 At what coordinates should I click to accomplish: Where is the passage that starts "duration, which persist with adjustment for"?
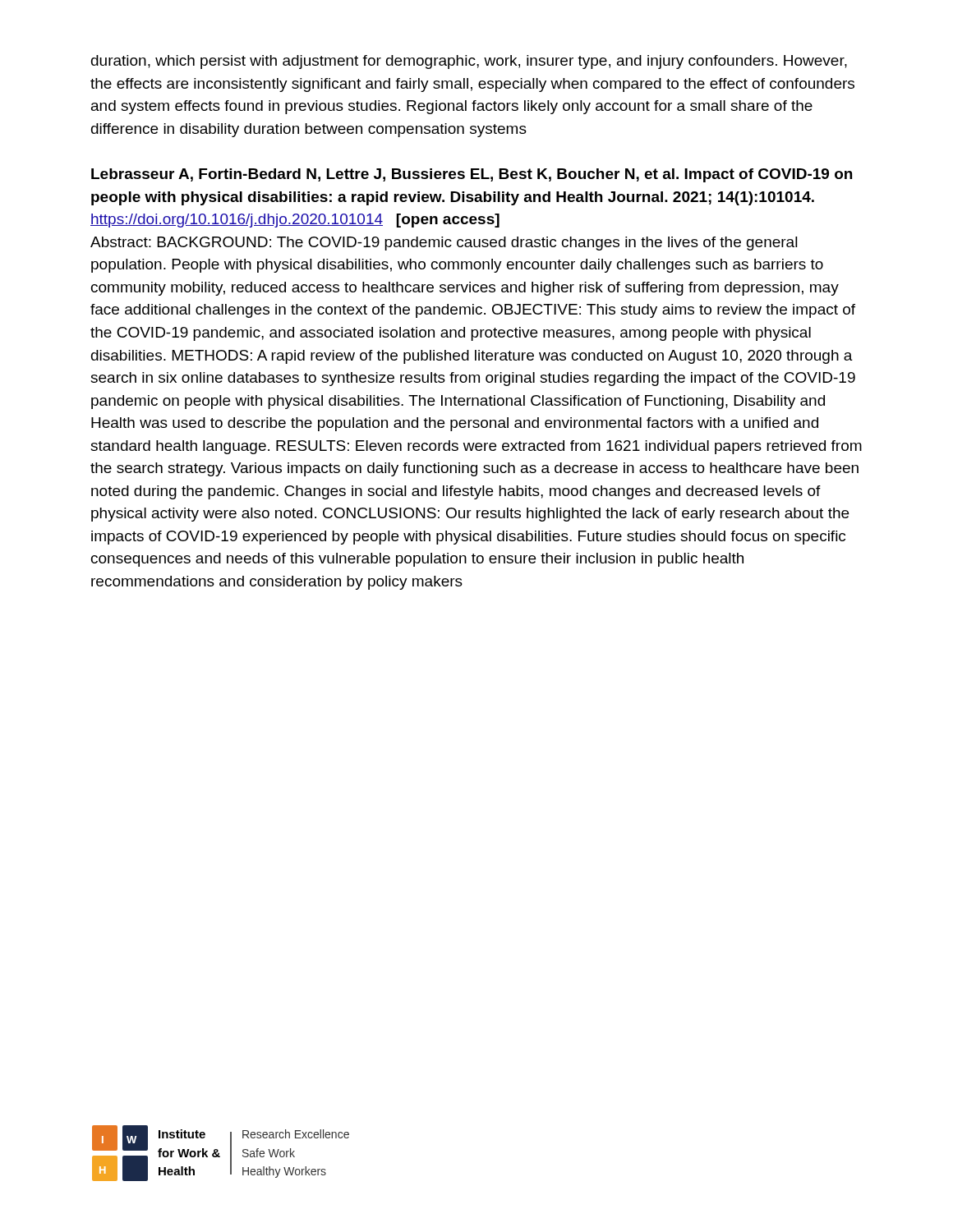pos(473,94)
